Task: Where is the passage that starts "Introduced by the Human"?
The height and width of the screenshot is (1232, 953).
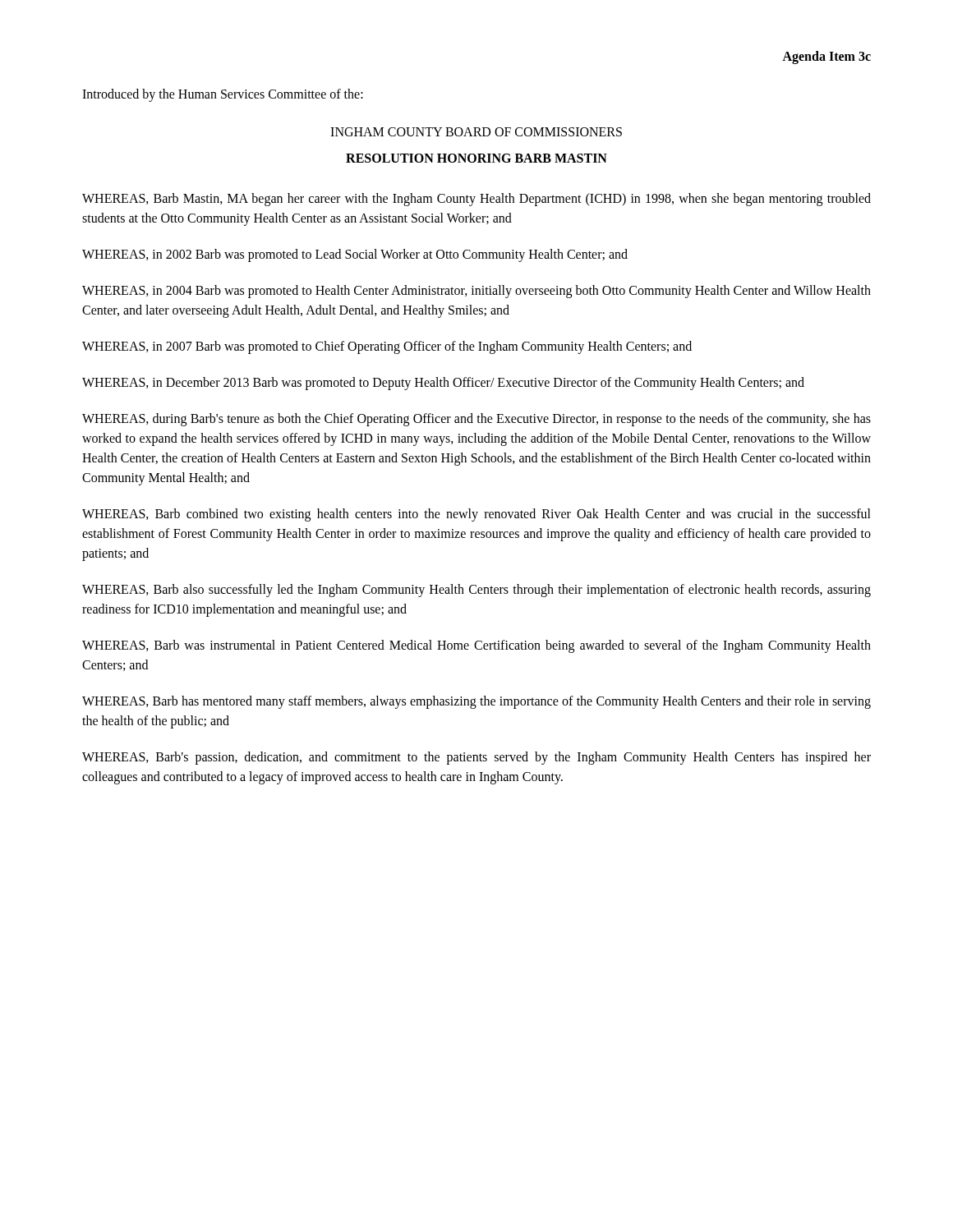Action: click(223, 94)
